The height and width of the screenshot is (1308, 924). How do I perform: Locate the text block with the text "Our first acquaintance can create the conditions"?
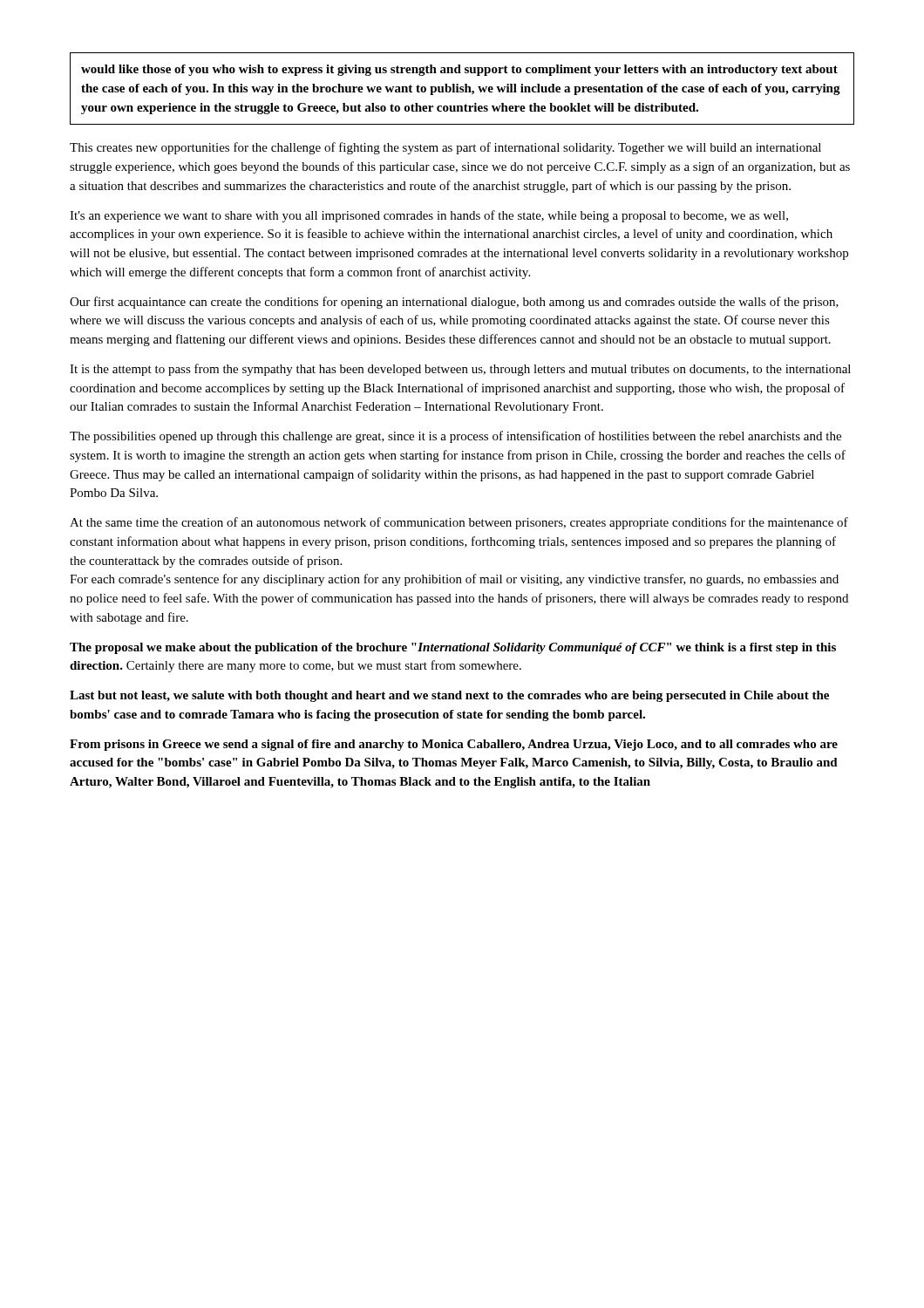click(454, 320)
